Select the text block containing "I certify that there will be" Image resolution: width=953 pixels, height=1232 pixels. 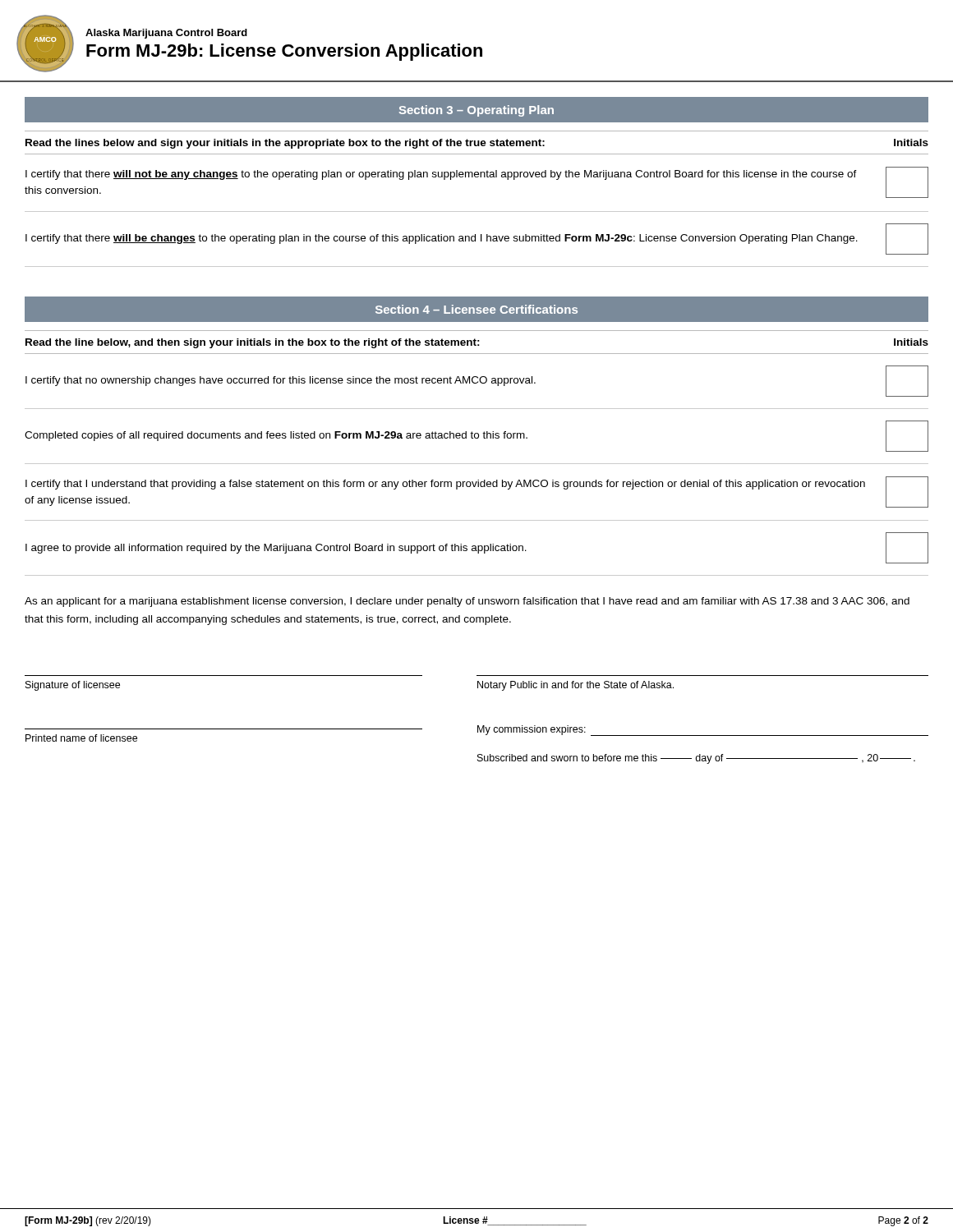pyautogui.click(x=441, y=238)
